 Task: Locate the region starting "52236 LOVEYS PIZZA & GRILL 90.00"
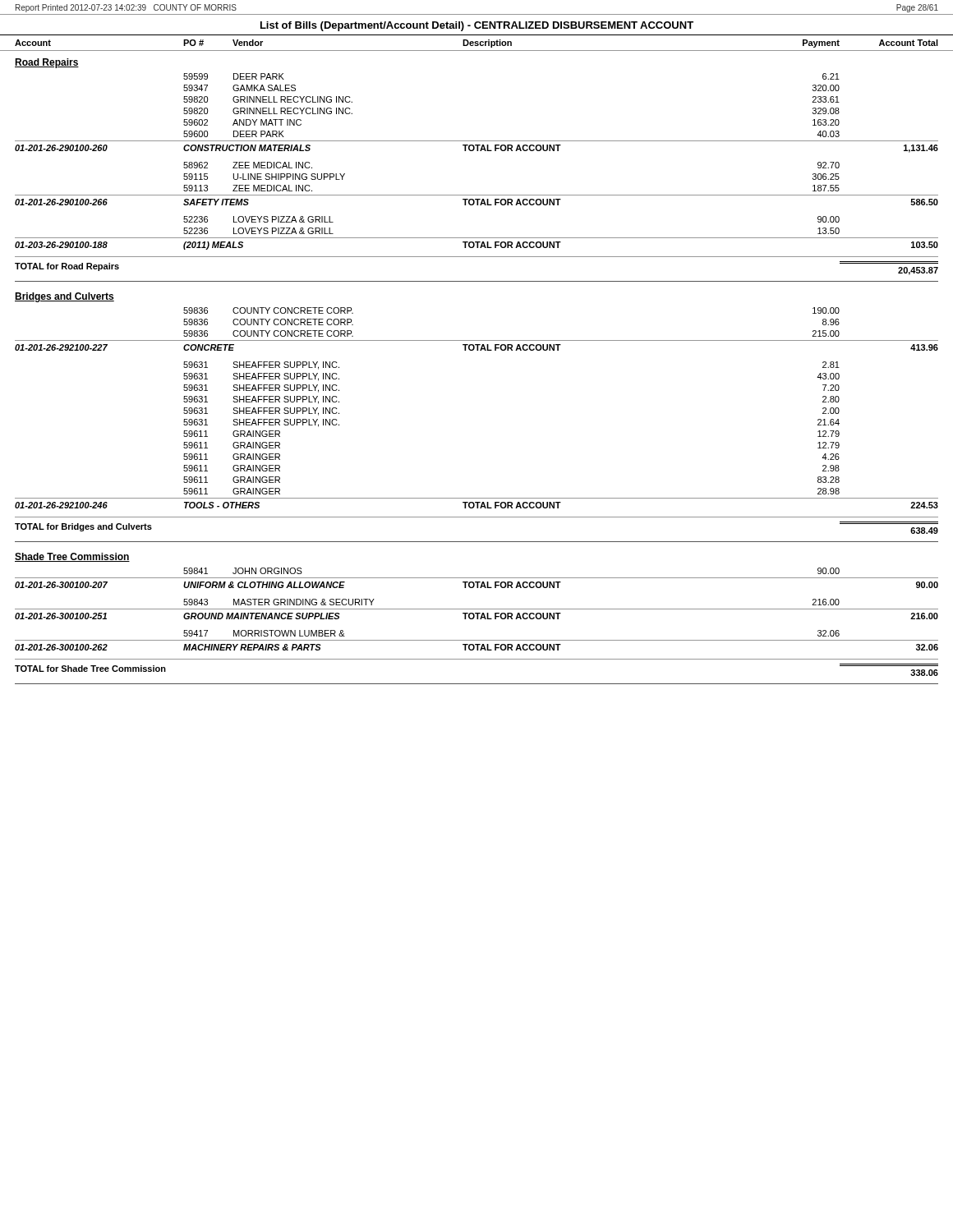196,220
